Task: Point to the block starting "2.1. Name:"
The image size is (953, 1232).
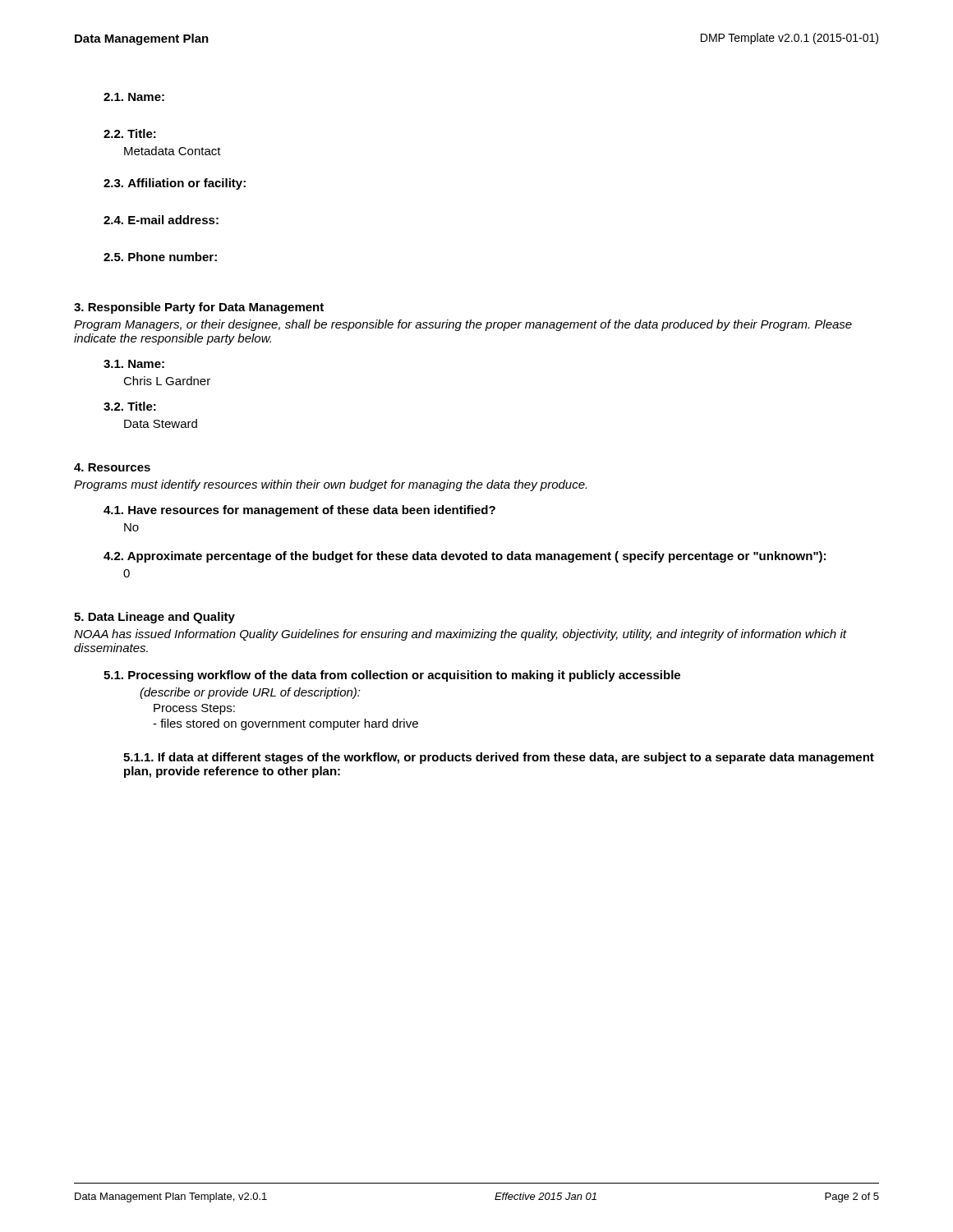Action: [134, 97]
